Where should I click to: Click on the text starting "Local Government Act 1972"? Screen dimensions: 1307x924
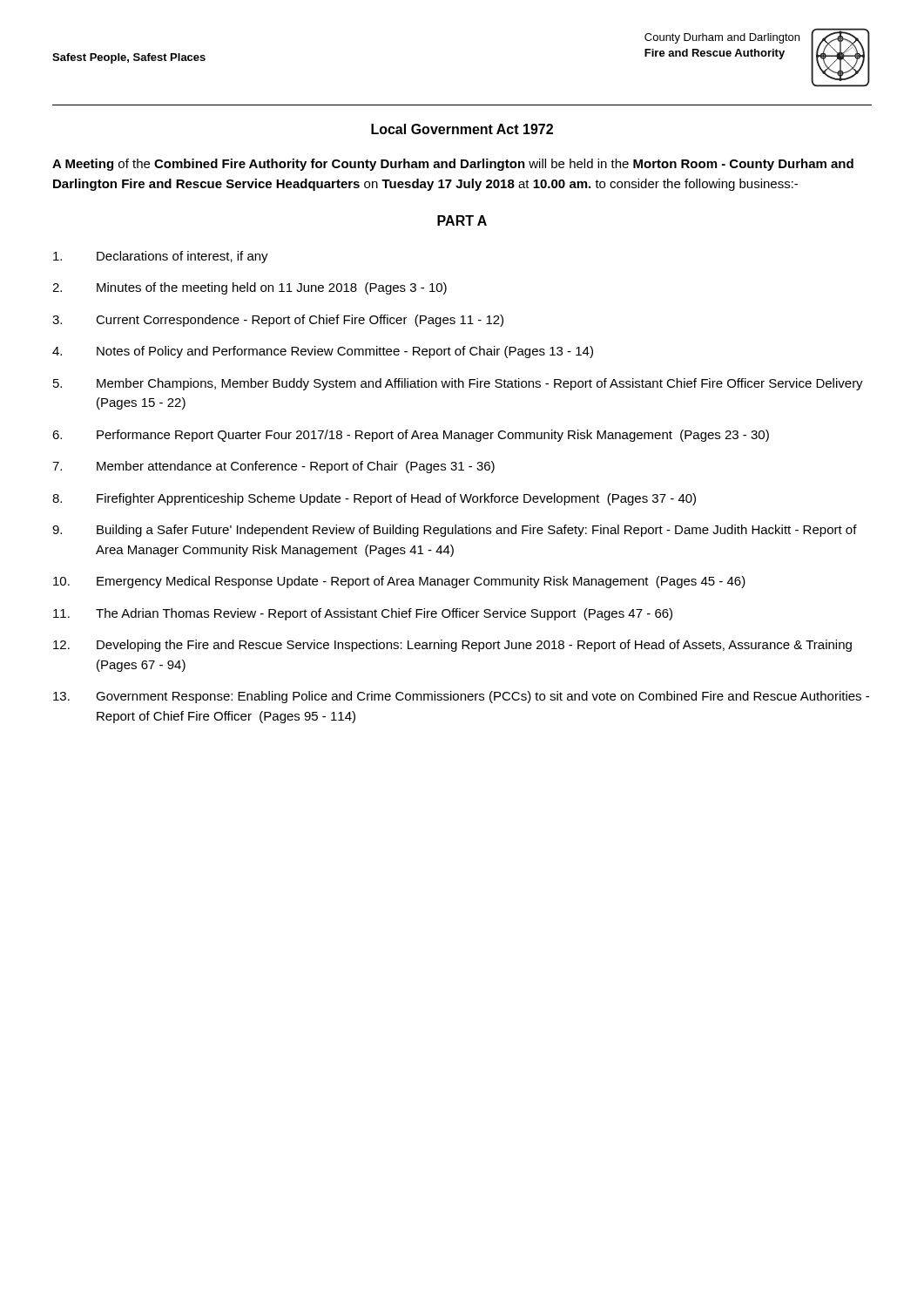click(x=462, y=129)
